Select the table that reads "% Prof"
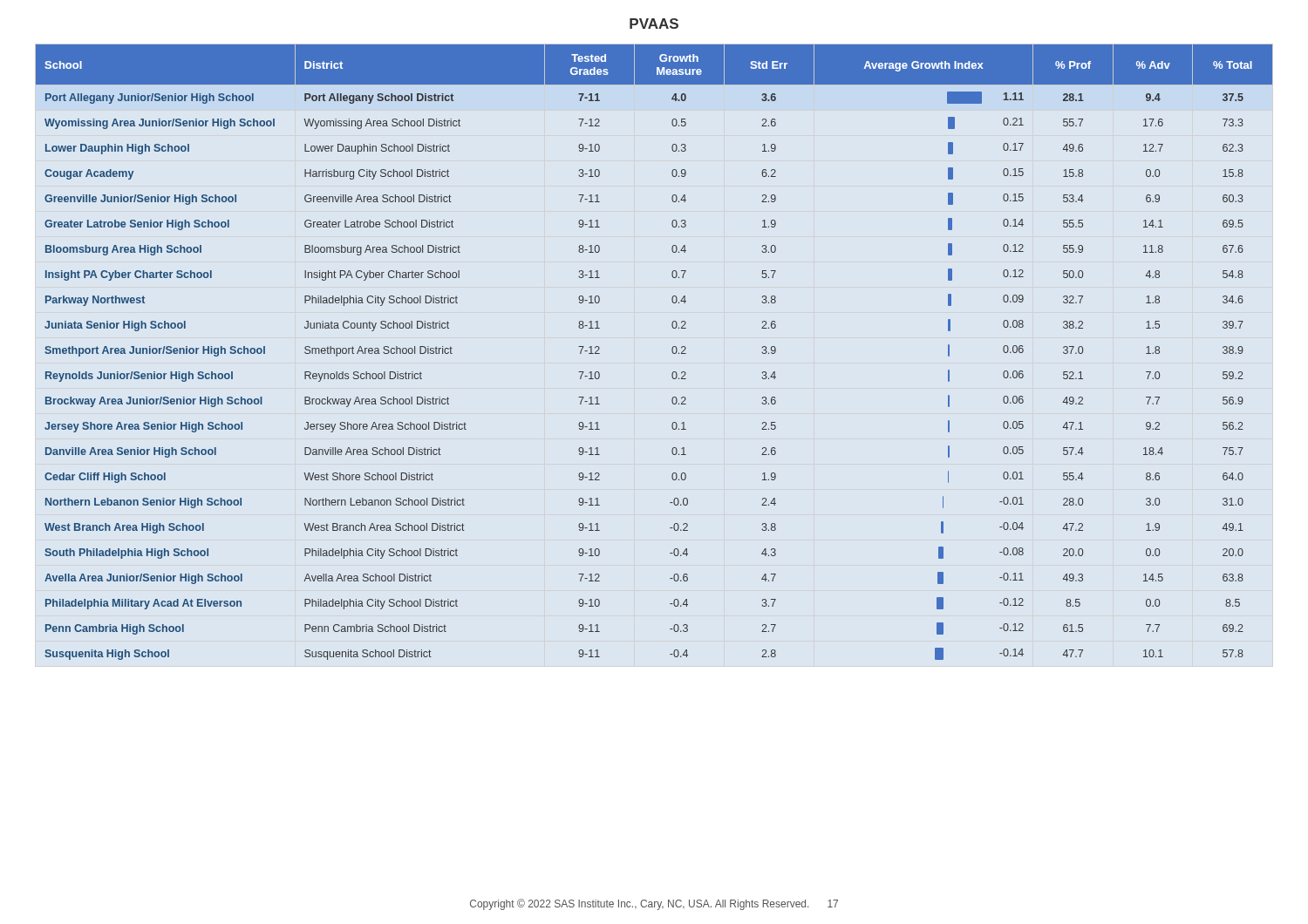The height and width of the screenshot is (924, 1308). 654,355
